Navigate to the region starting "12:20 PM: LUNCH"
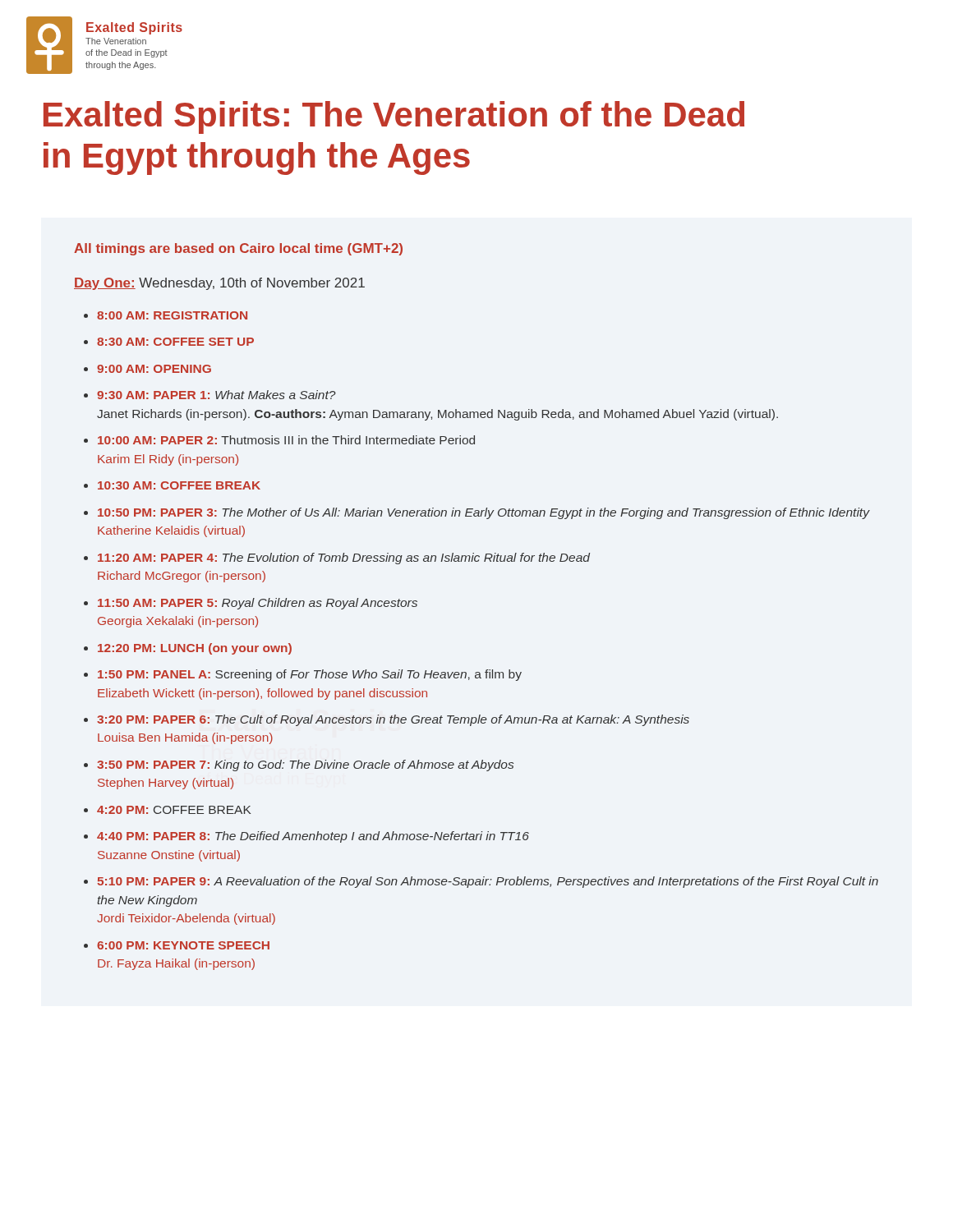Image resolution: width=953 pixels, height=1232 pixels. (195, 647)
